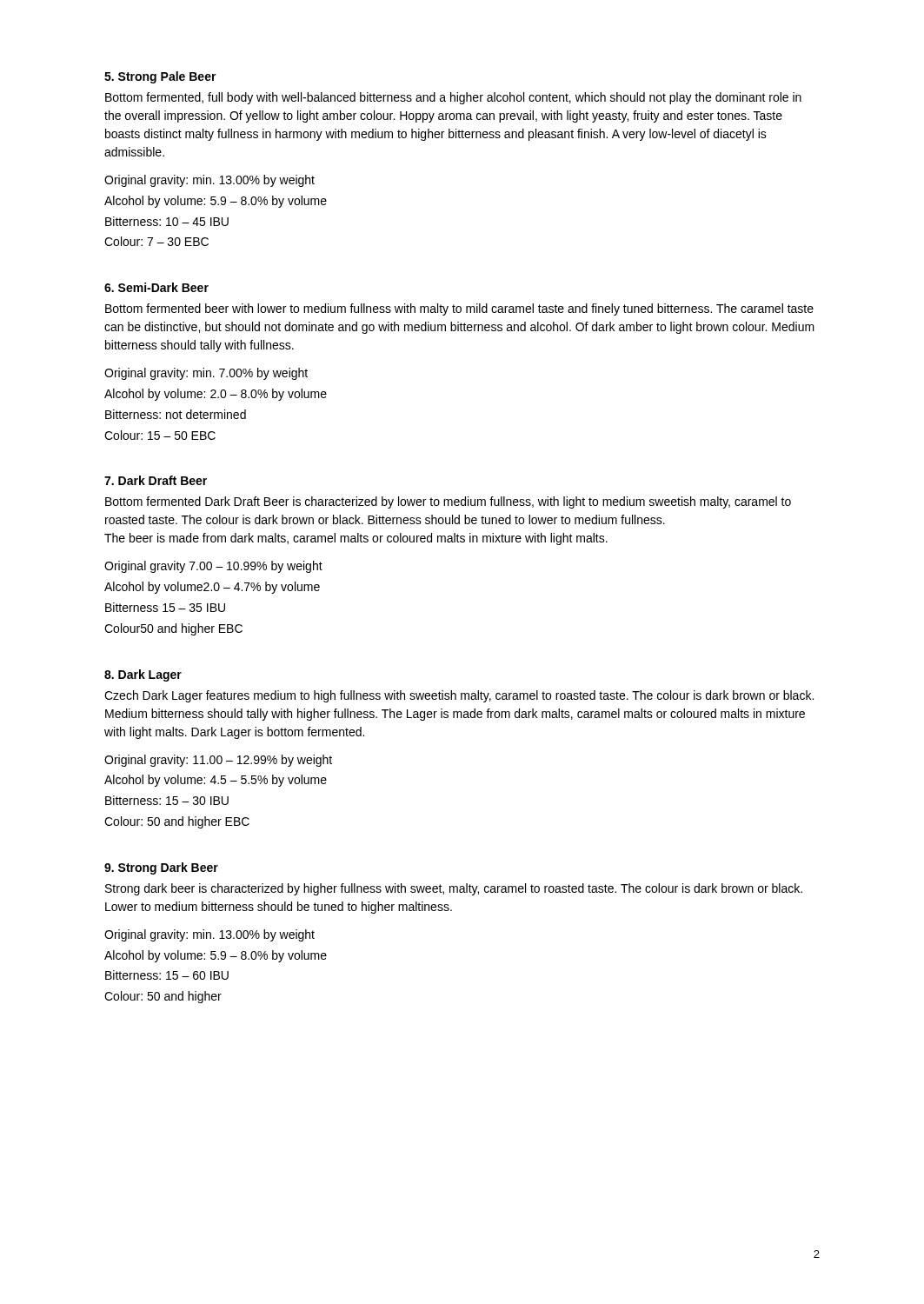Screen dimensions: 1304x924
Task: Find the block on this page that starts "Original gravity: min. 7.00% by weight Alcohol by"
Action: [216, 404]
